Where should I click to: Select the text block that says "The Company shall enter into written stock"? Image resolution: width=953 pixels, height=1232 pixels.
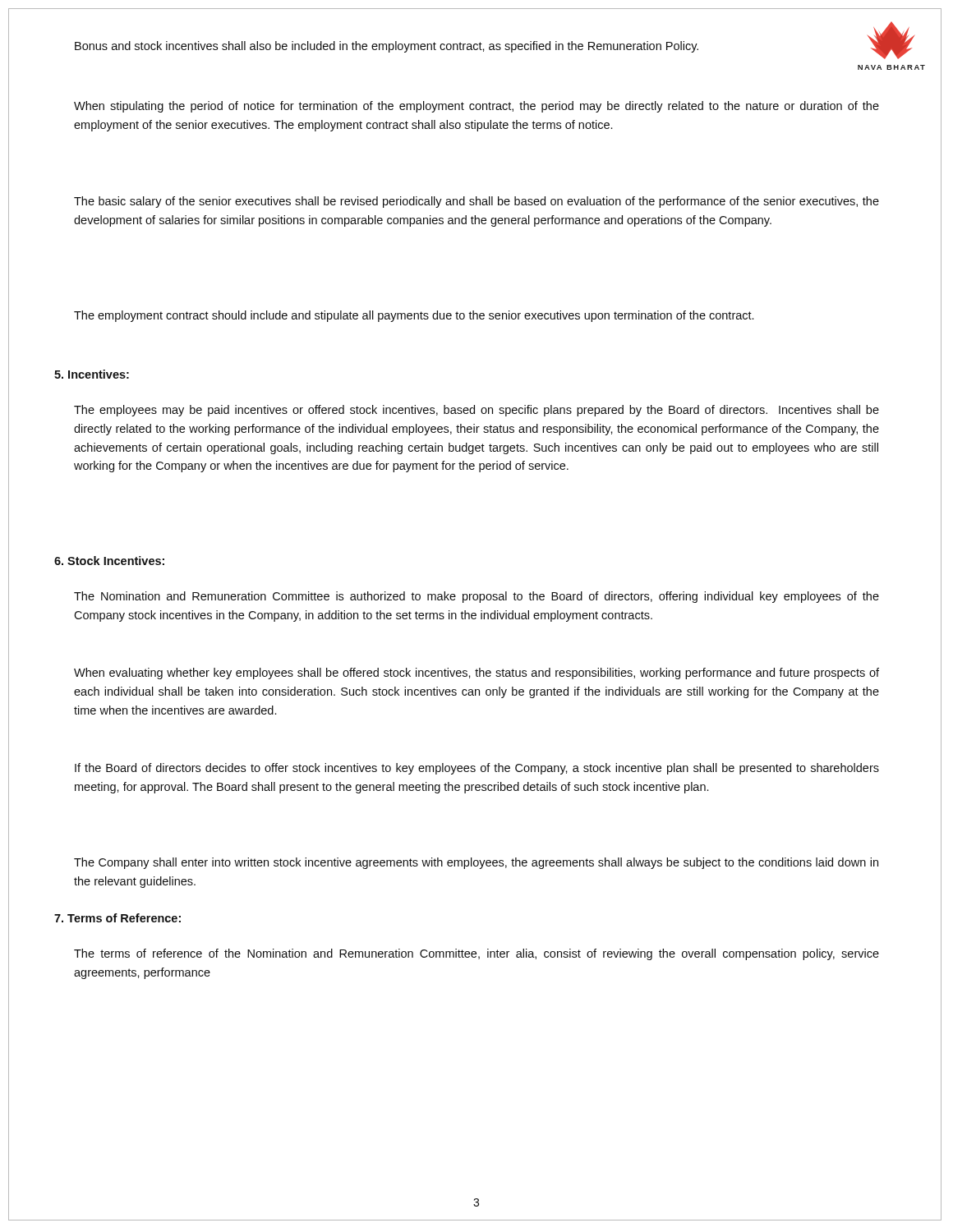[x=476, y=872]
